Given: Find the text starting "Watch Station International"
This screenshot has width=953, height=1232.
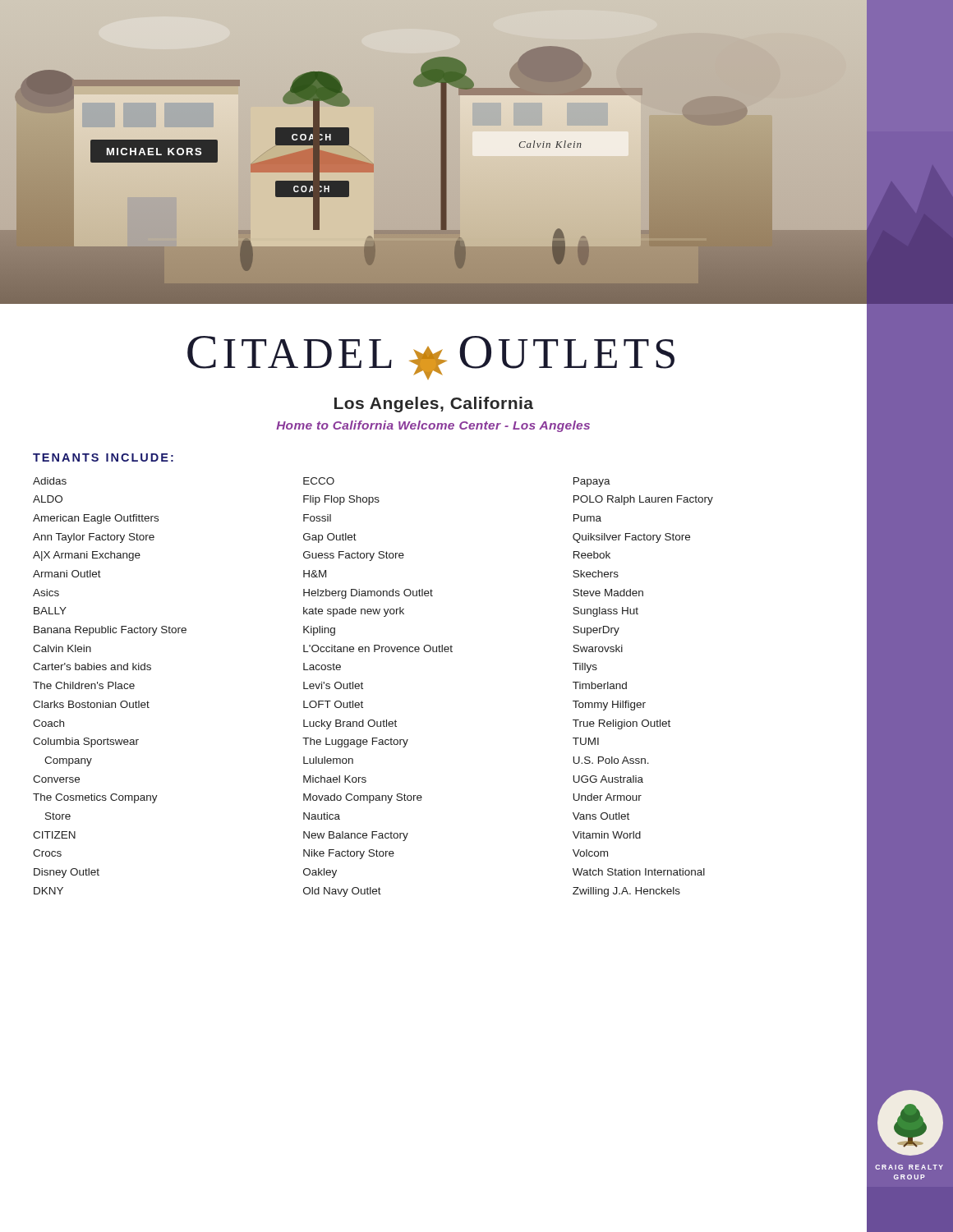Looking at the screenshot, I should pyautogui.click(x=639, y=872).
